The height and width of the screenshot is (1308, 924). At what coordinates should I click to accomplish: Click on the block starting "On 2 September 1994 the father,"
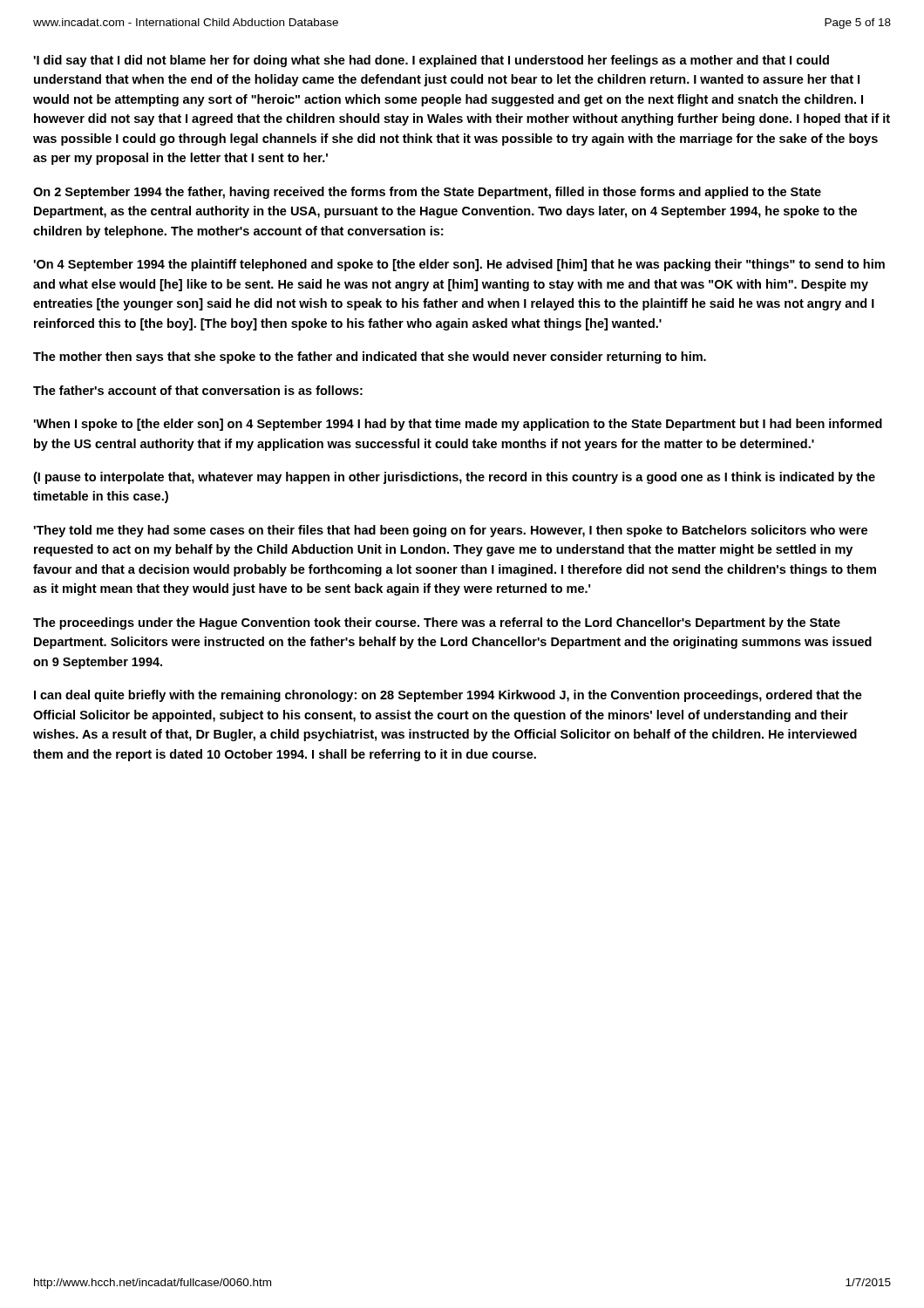(445, 211)
